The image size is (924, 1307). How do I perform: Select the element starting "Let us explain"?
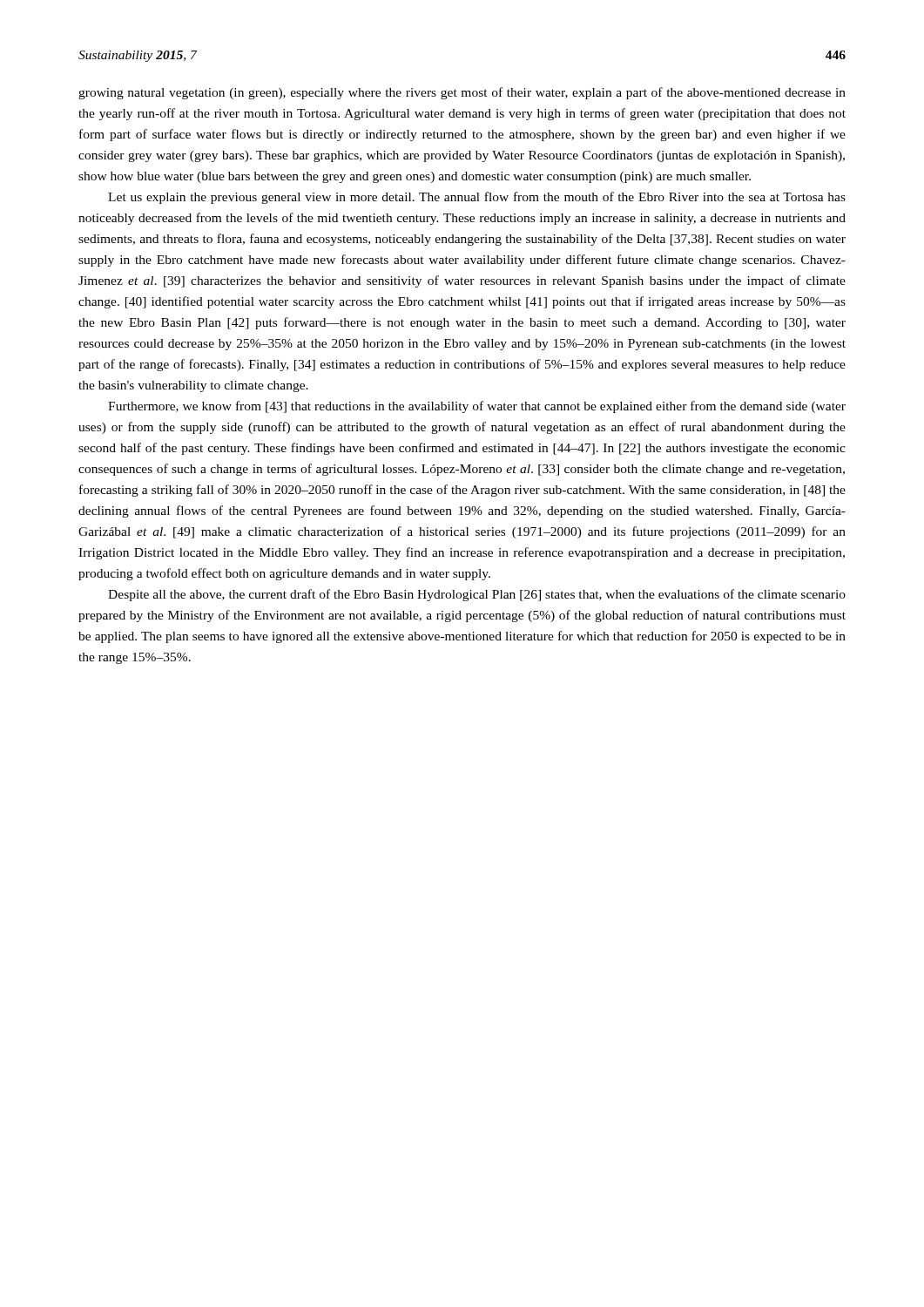(462, 291)
